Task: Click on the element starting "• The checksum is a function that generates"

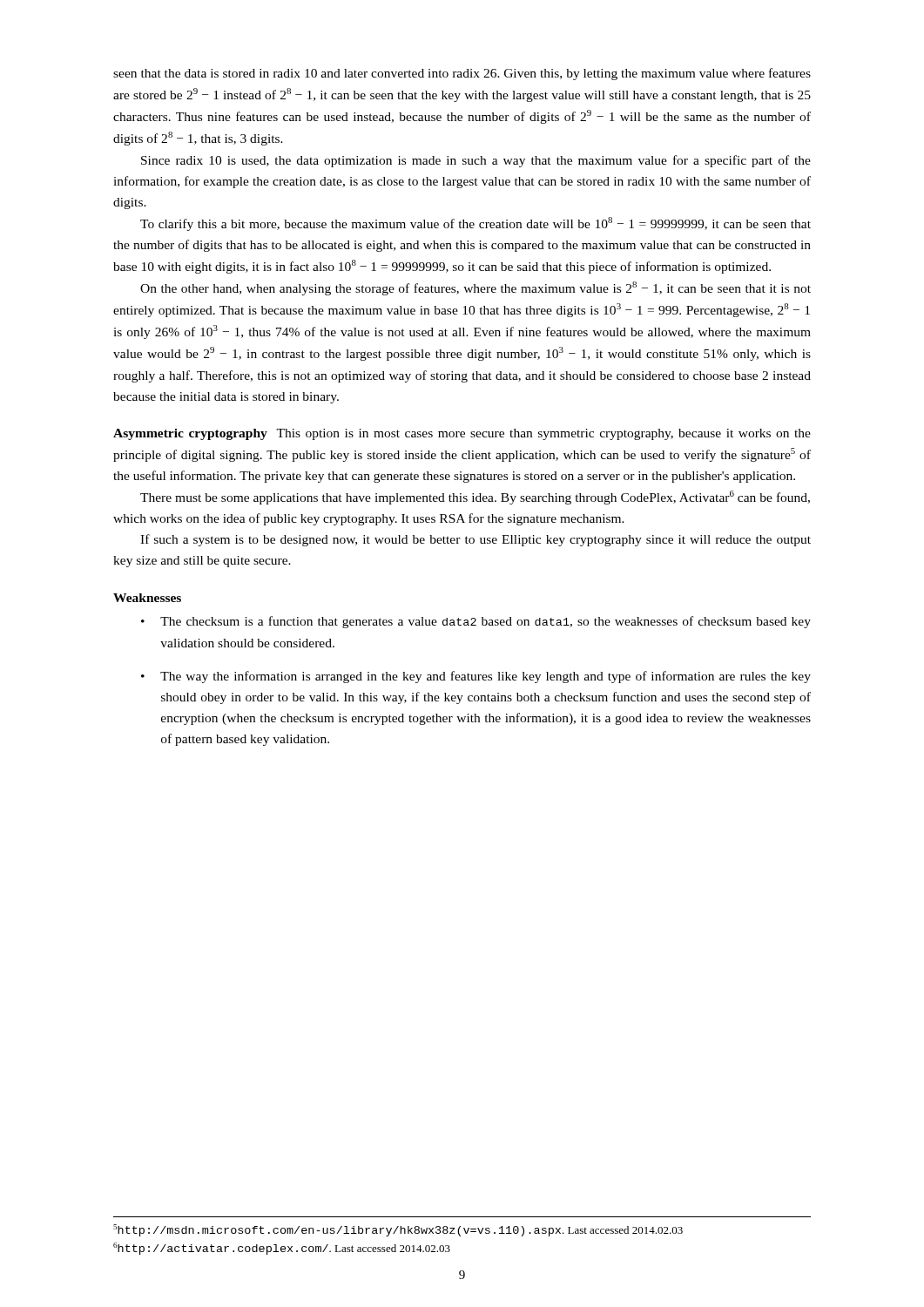Action: click(475, 632)
